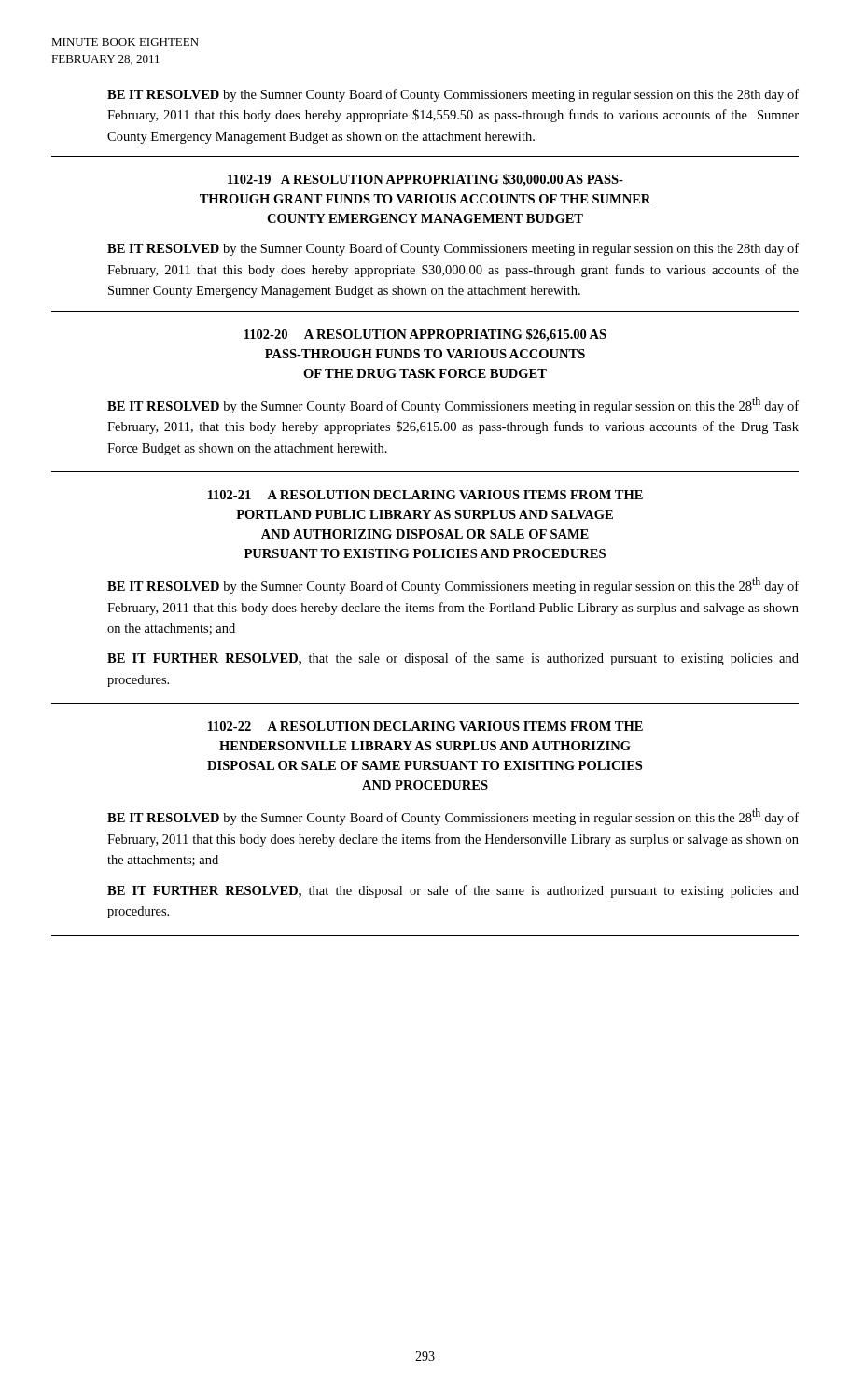Locate the section header that opens with "1102-22 A RESOLUTION DECLARING VARIOUS ITEMS FROM THE"
Image resolution: width=850 pixels, height=1400 pixels.
tap(425, 756)
